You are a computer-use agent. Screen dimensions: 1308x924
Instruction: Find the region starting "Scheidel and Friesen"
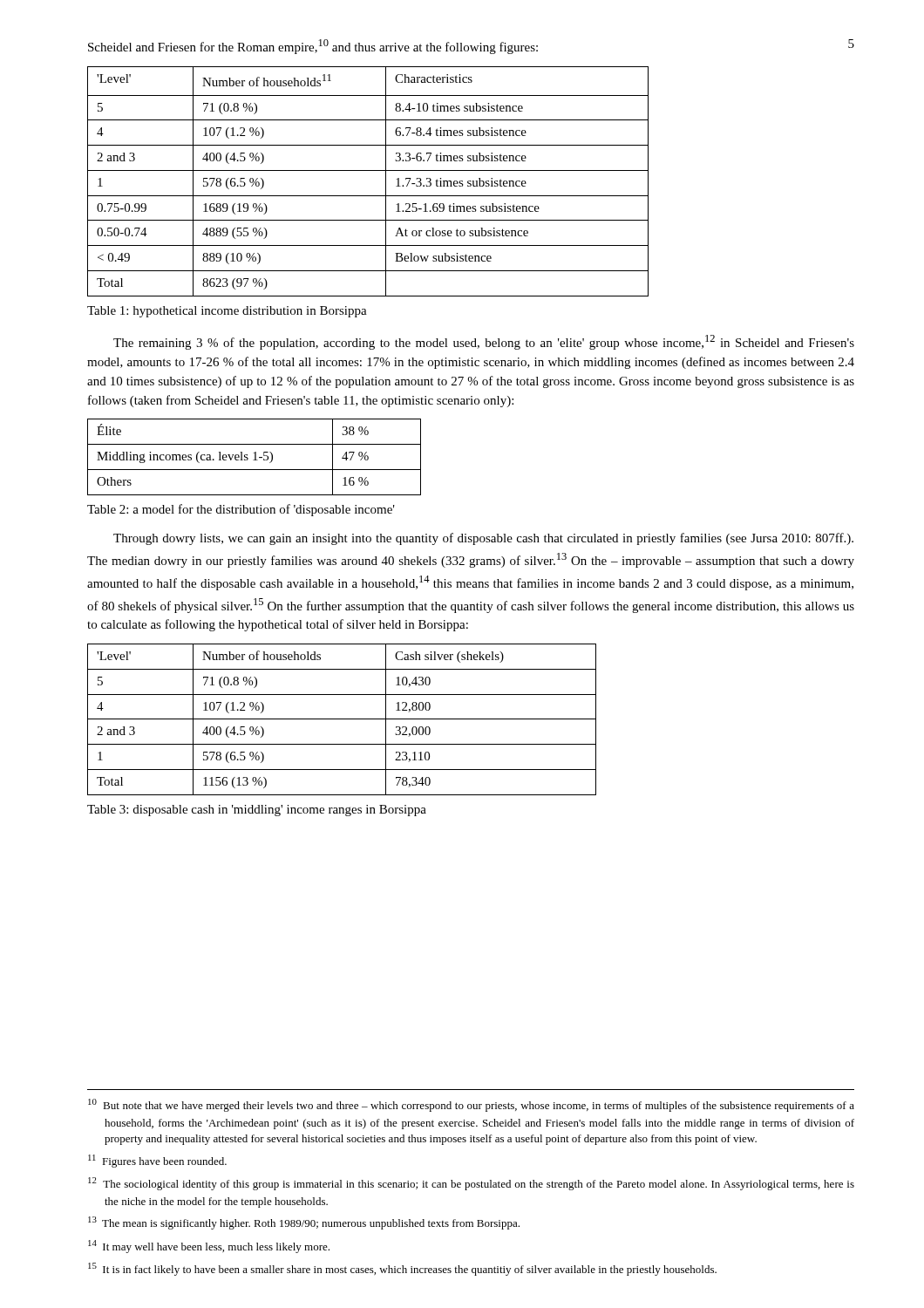point(313,45)
